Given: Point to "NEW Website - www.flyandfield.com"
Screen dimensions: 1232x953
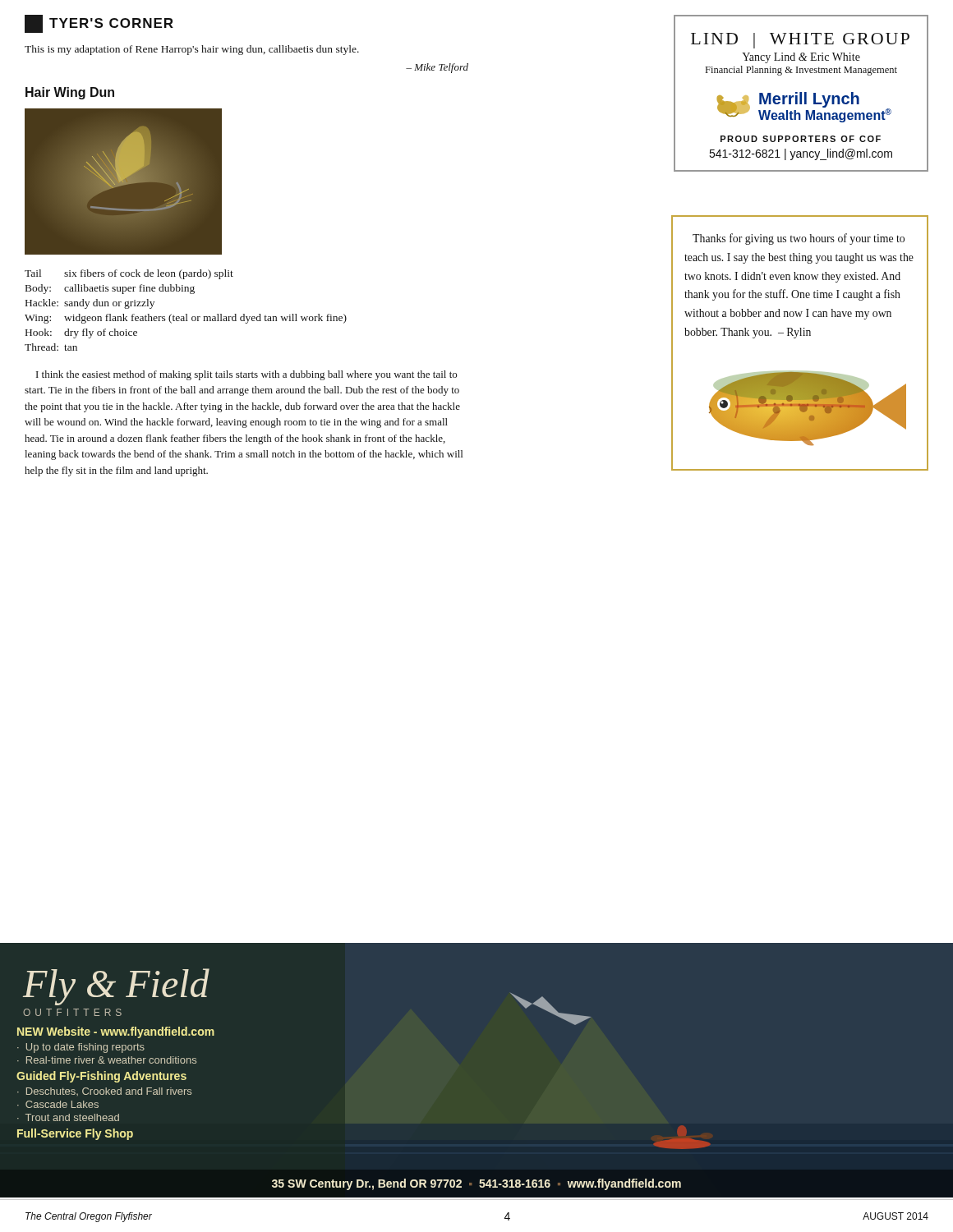Looking at the screenshot, I should pos(115,1032).
